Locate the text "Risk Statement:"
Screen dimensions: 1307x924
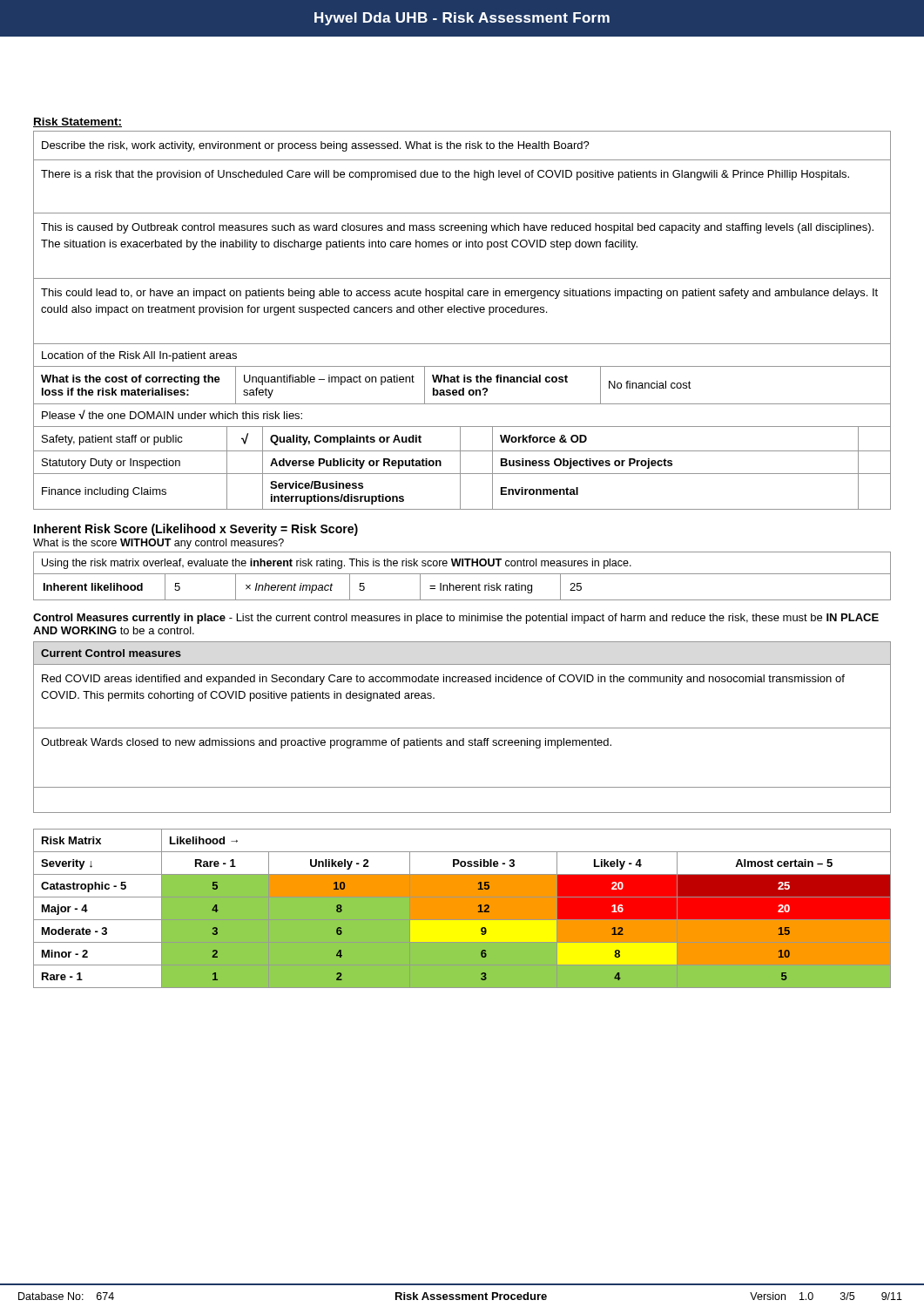(78, 122)
